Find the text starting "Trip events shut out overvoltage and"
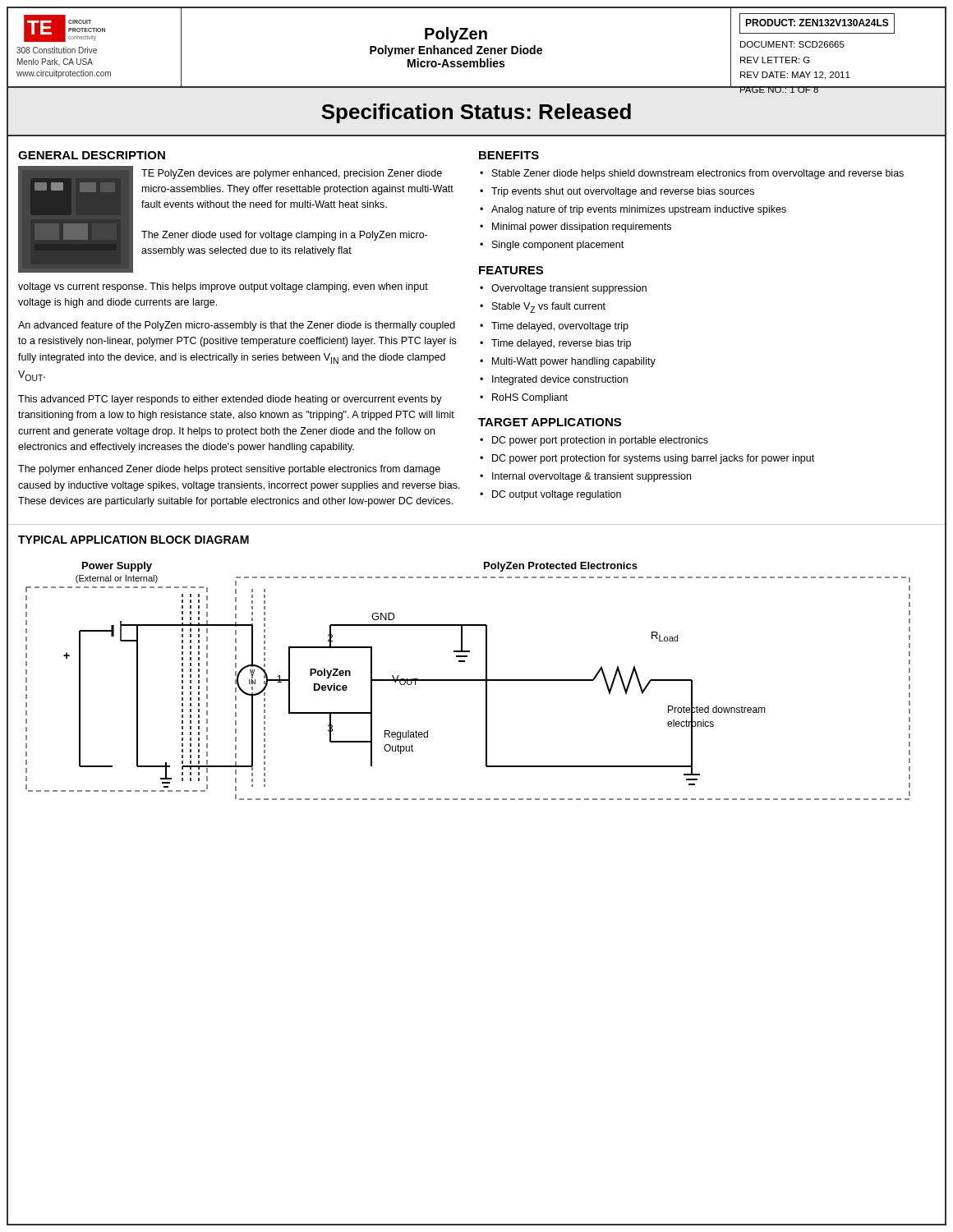The height and width of the screenshot is (1232, 953). click(623, 191)
